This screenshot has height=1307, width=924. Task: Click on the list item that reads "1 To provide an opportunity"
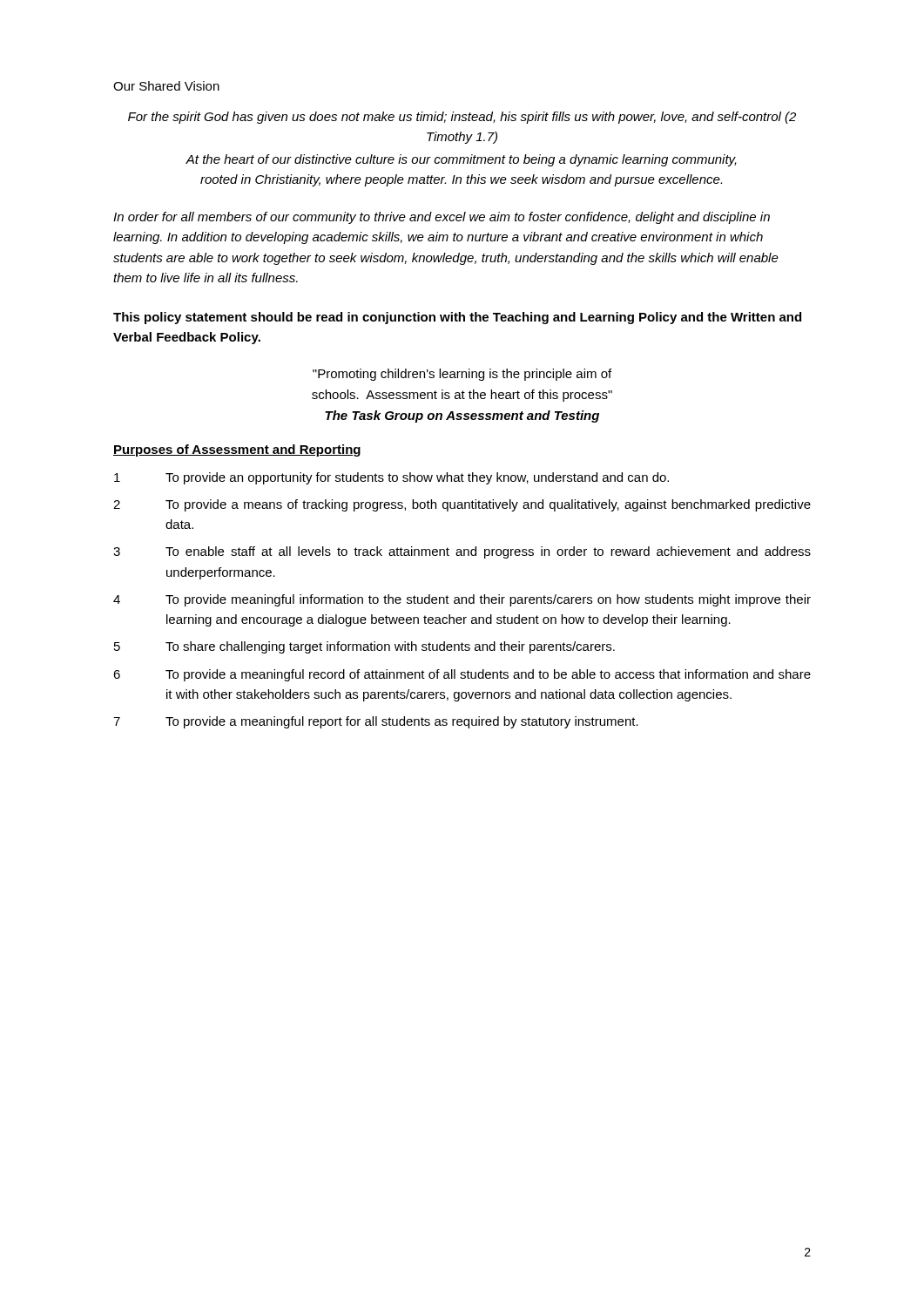pyautogui.click(x=462, y=477)
